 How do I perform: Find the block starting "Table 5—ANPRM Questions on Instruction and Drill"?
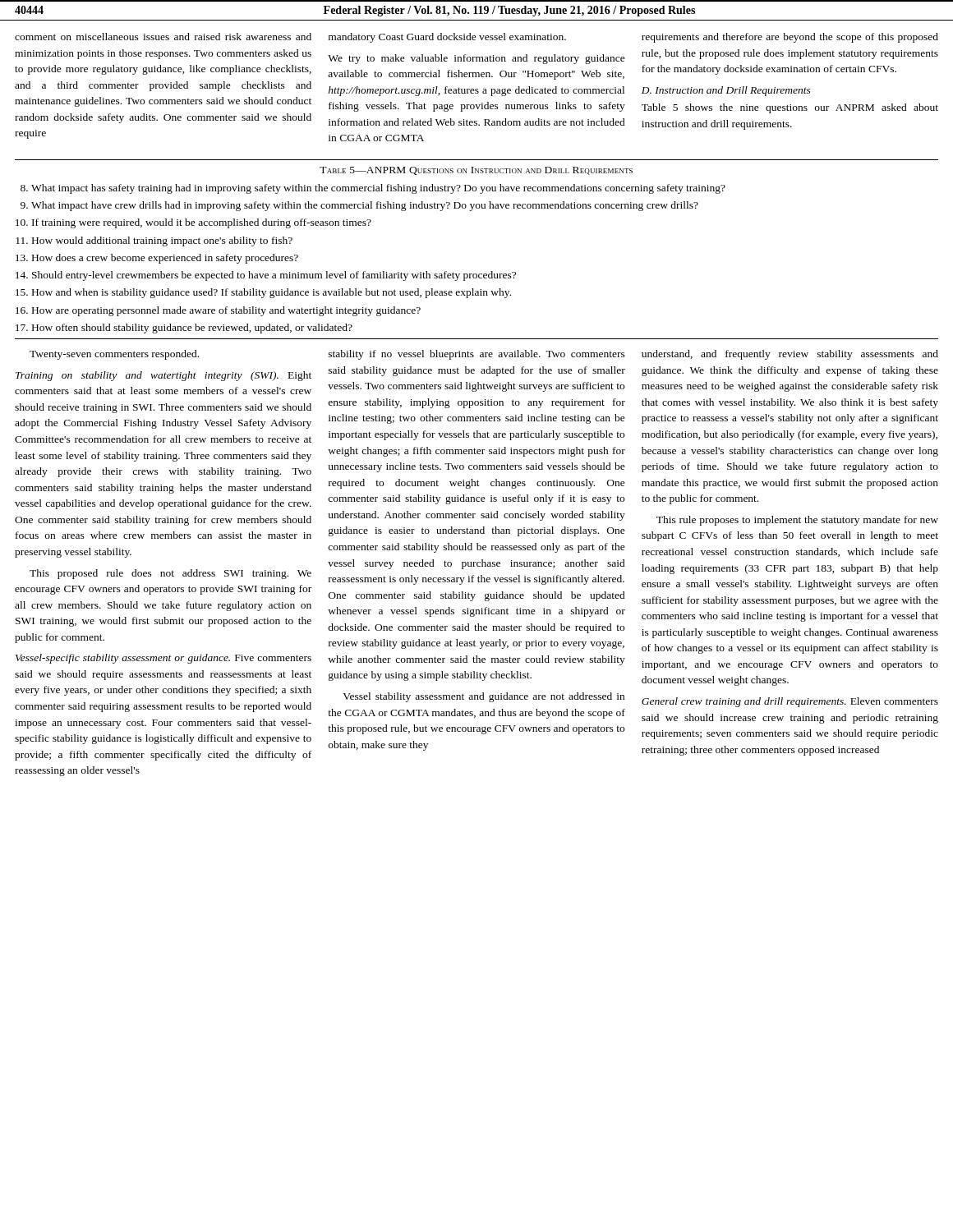pyautogui.click(x=476, y=170)
